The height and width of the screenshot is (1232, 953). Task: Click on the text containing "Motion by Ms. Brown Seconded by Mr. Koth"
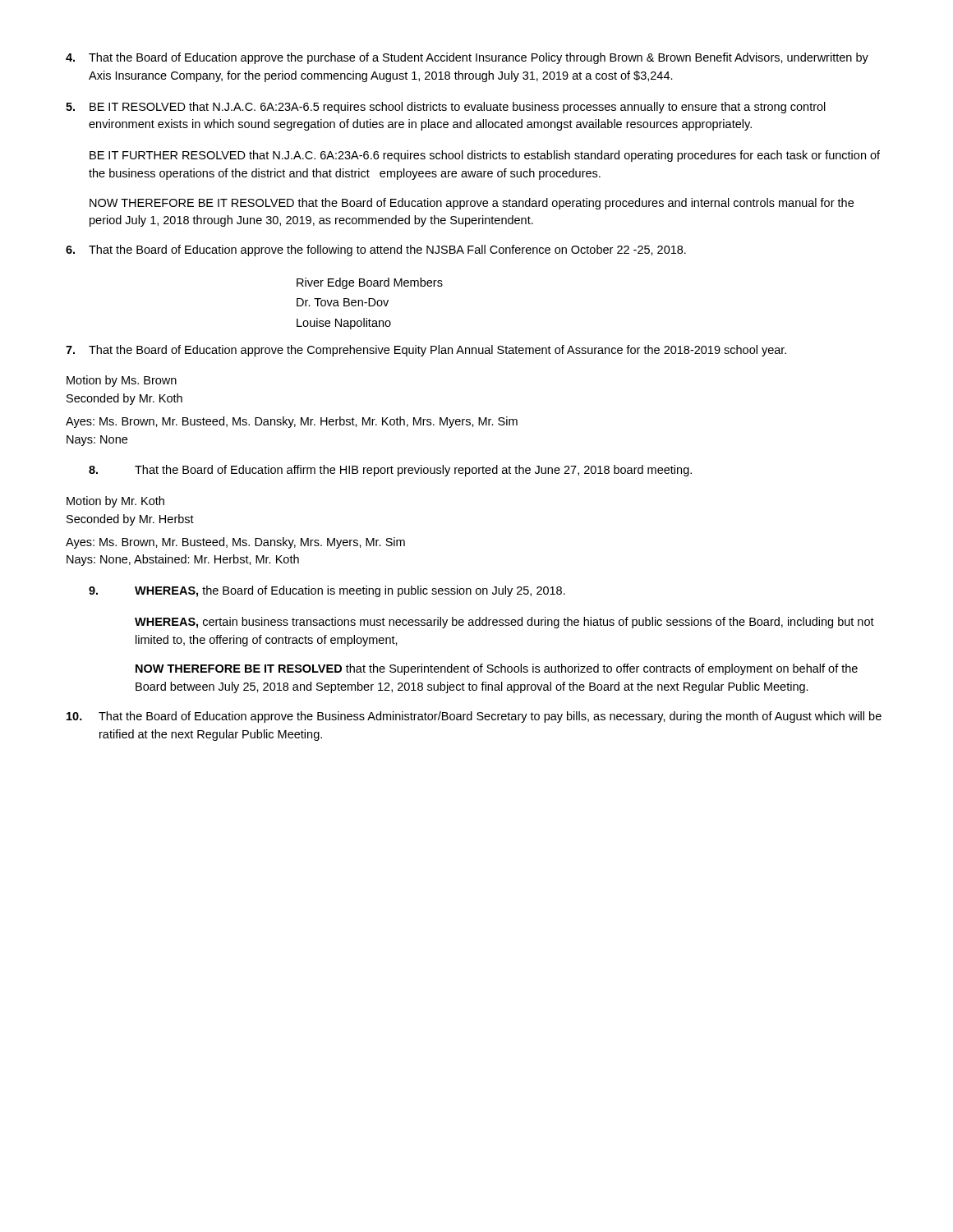(x=124, y=390)
